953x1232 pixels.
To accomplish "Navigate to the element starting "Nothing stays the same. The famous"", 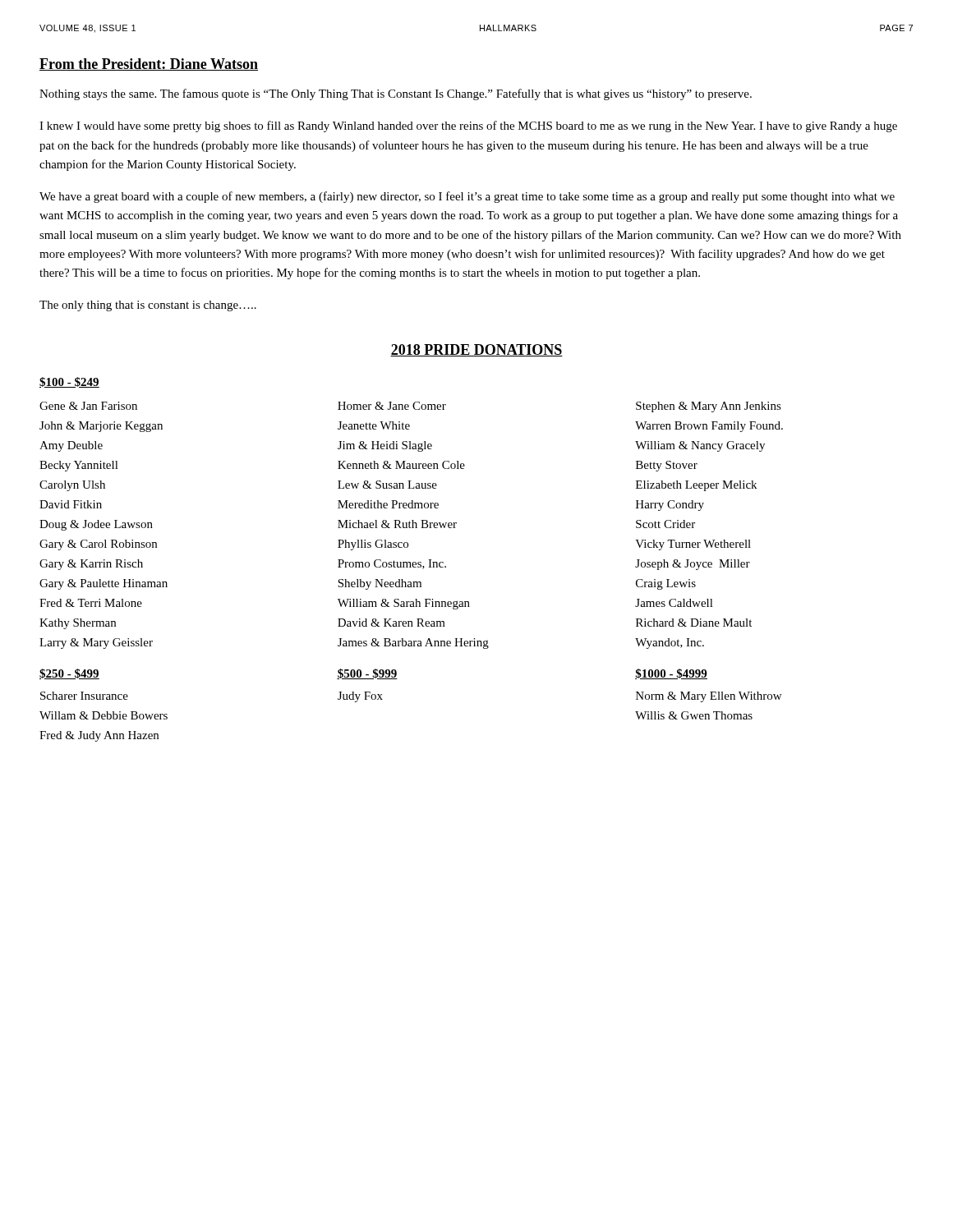I will pos(396,94).
